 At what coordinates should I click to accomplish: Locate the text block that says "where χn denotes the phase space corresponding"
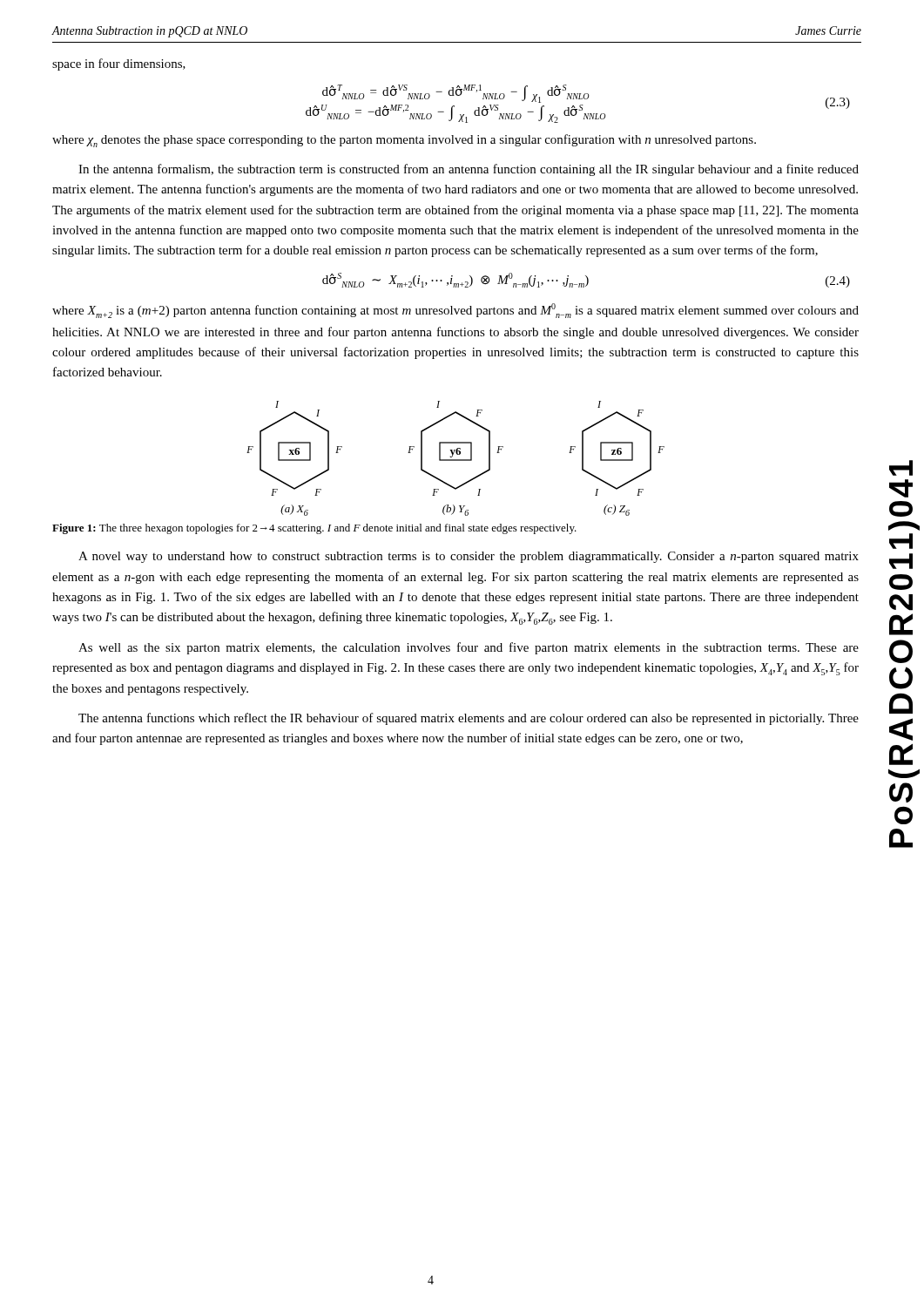tap(405, 140)
